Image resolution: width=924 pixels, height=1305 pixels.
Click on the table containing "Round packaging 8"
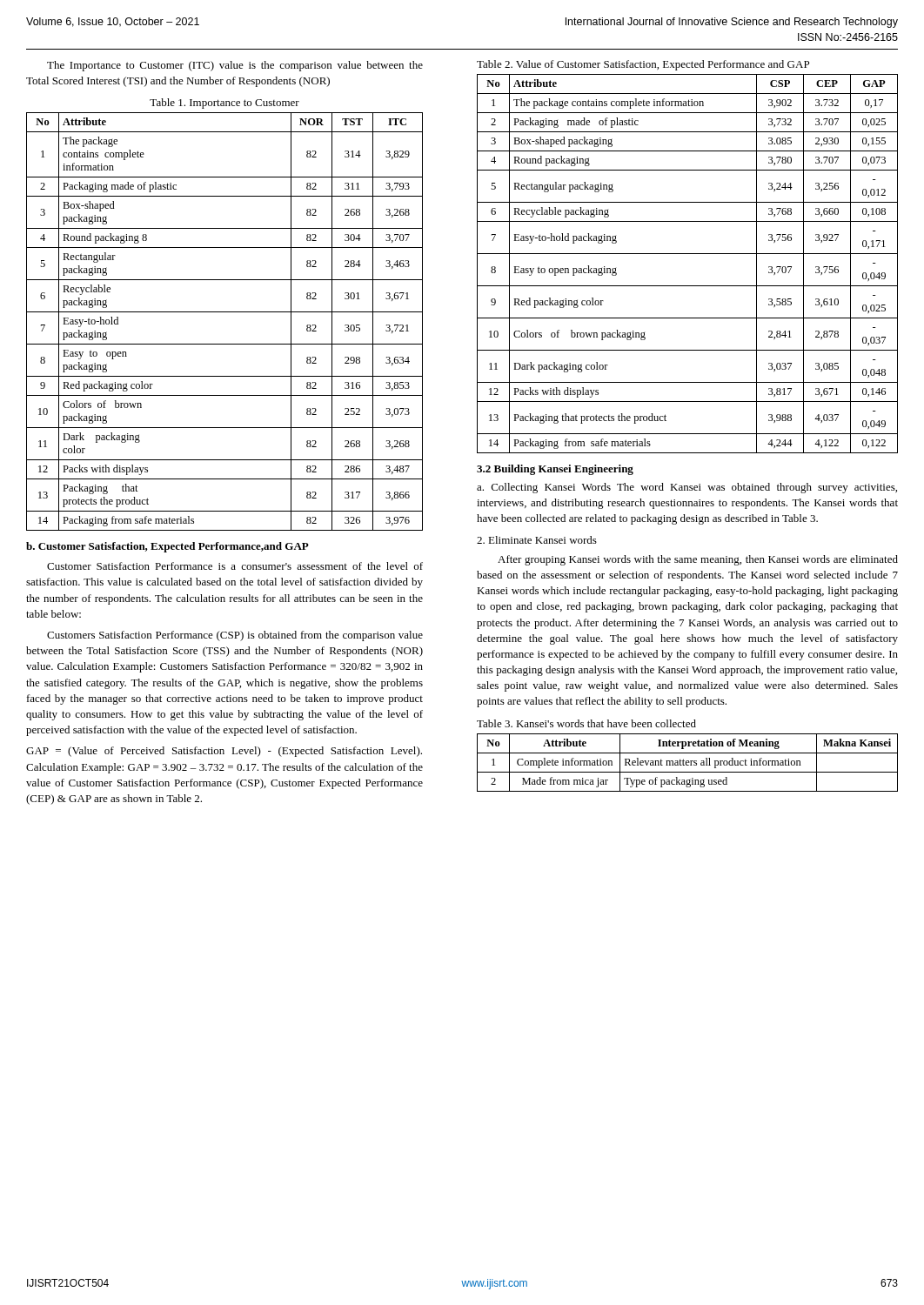pyautogui.click(x=224, y=322)
